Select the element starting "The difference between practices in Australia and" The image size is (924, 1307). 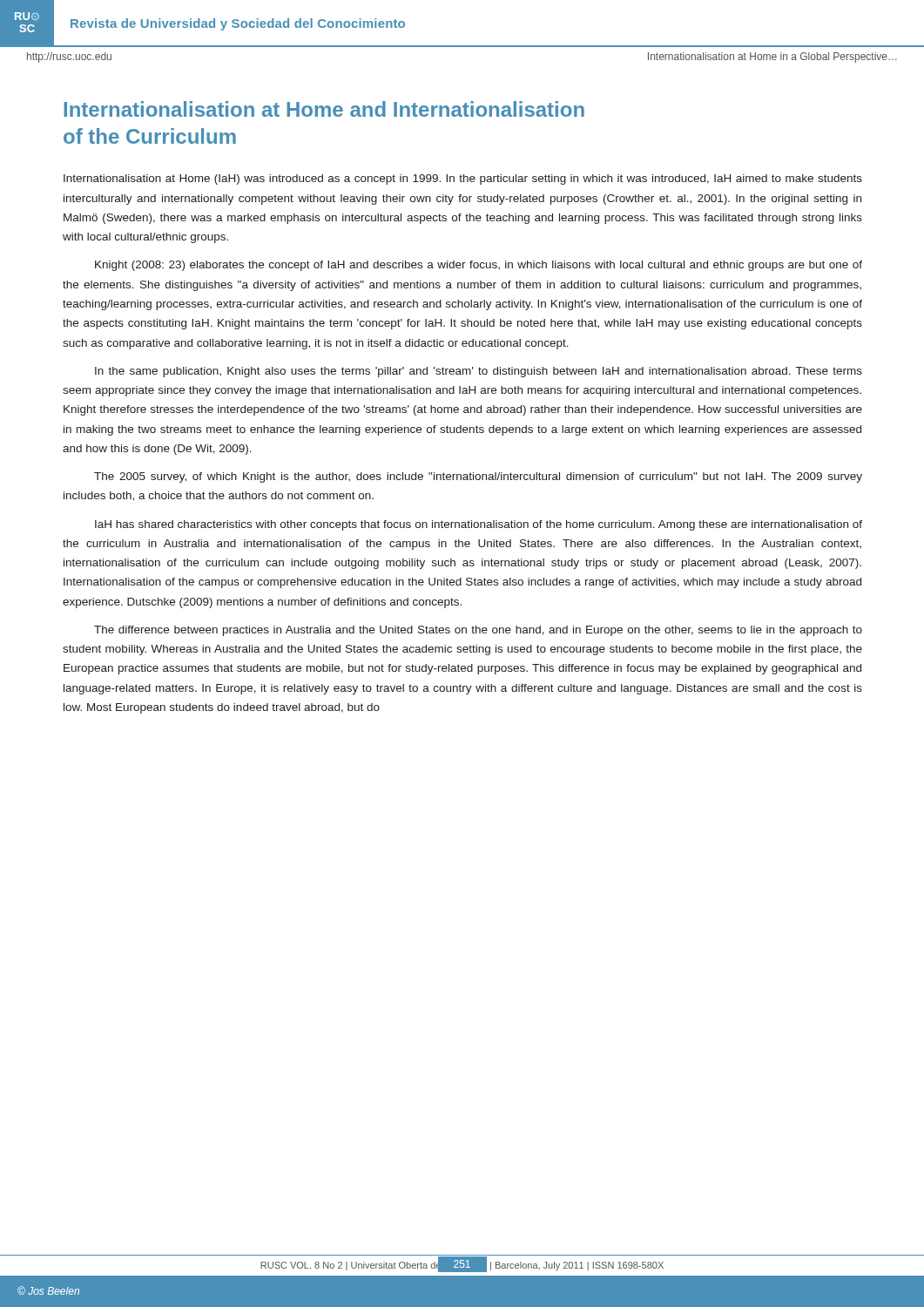[462, 669]
